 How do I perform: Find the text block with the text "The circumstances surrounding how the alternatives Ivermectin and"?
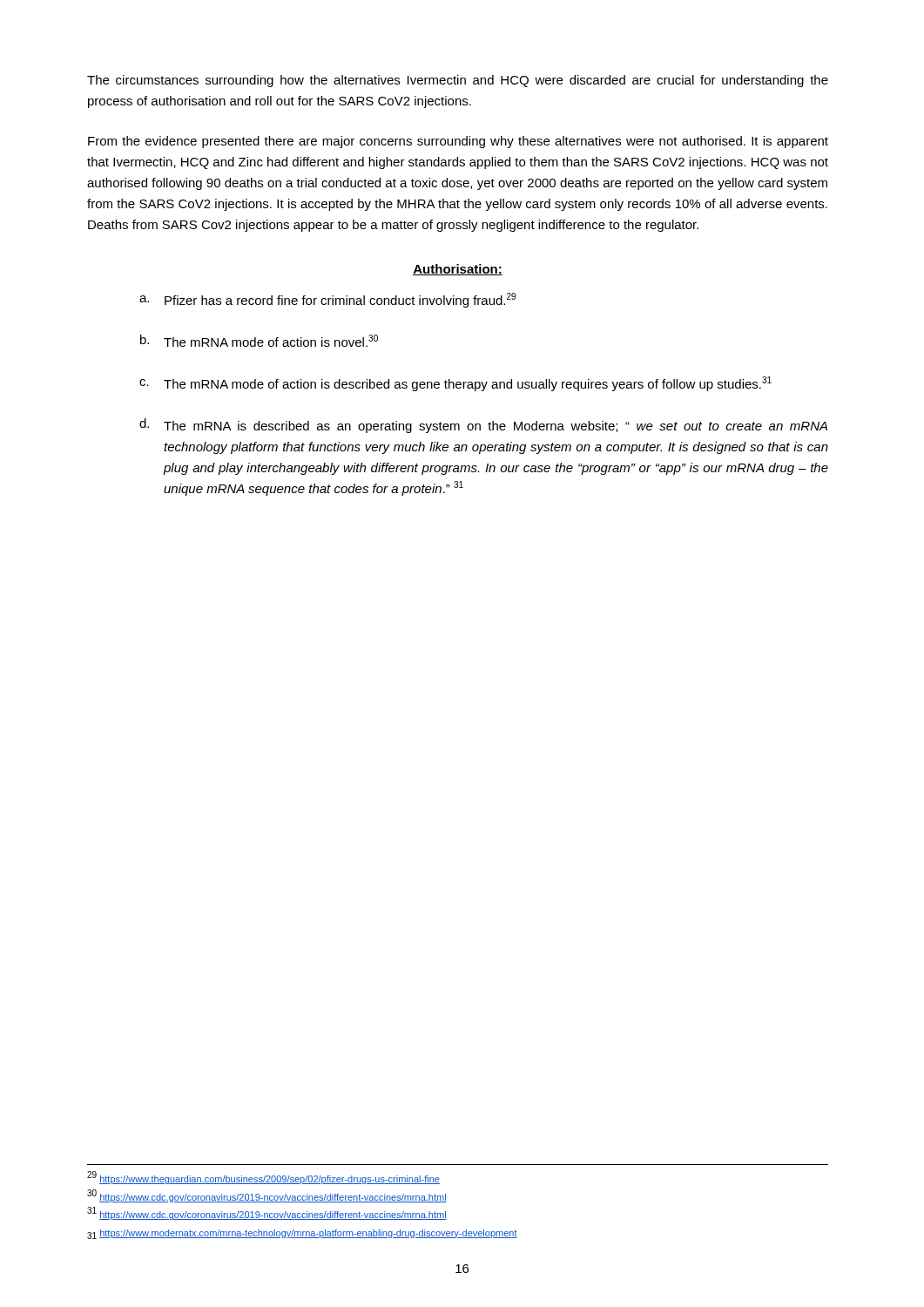458,90
